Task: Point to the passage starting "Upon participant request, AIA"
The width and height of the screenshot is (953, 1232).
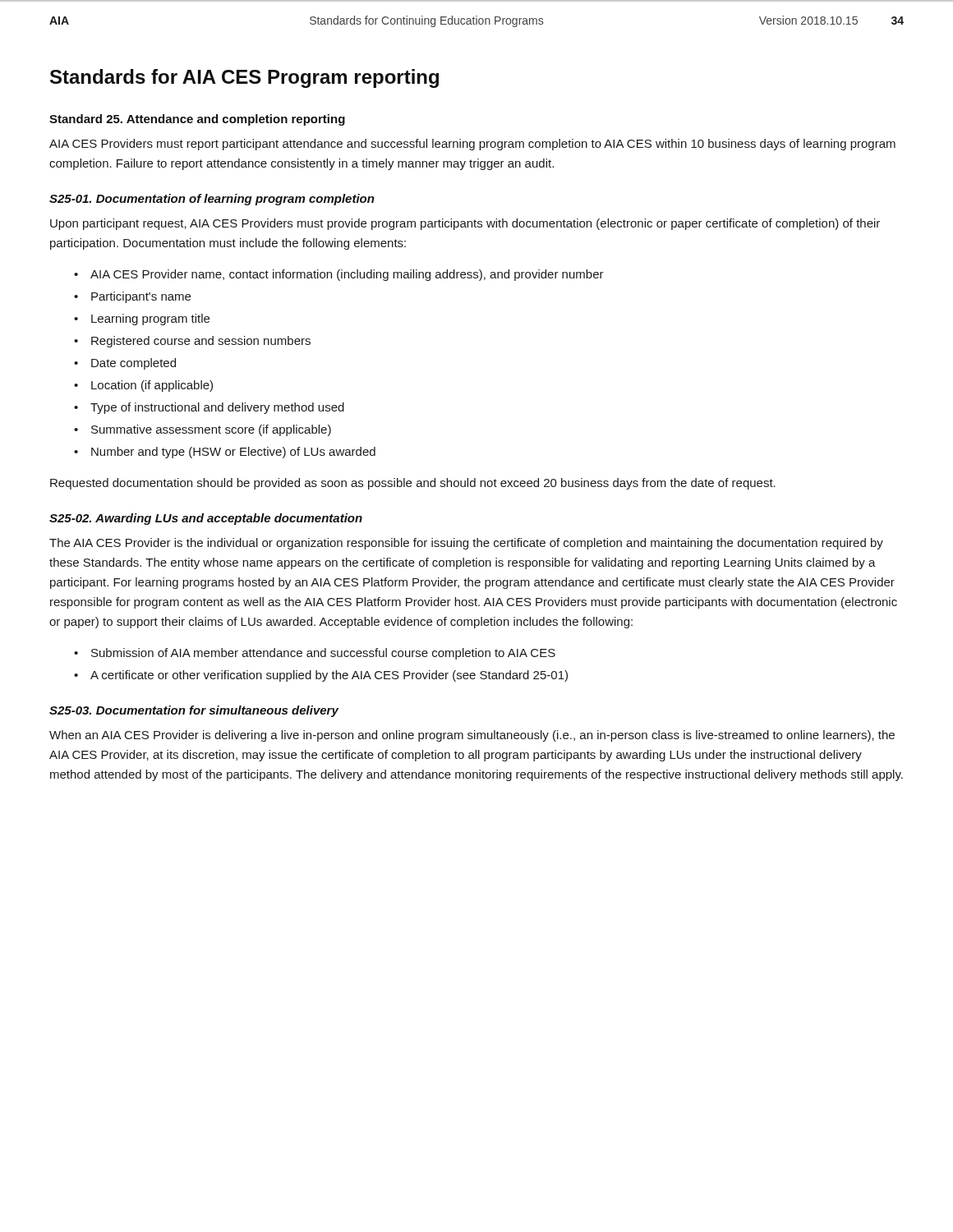Action: (465, 233)
